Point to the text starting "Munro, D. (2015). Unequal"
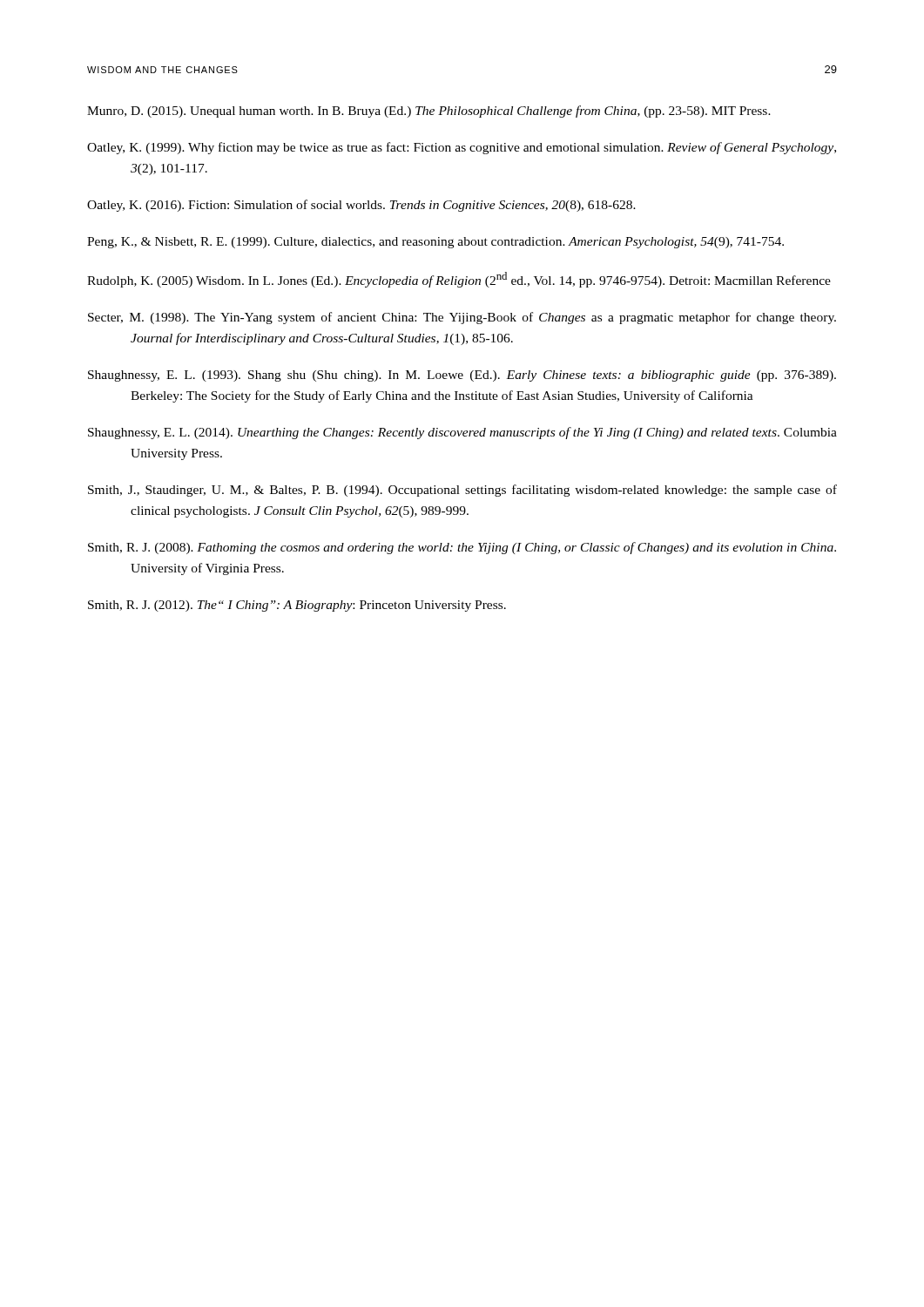The width and height of the screenshot is (924, 1307). tap(462, 111)
